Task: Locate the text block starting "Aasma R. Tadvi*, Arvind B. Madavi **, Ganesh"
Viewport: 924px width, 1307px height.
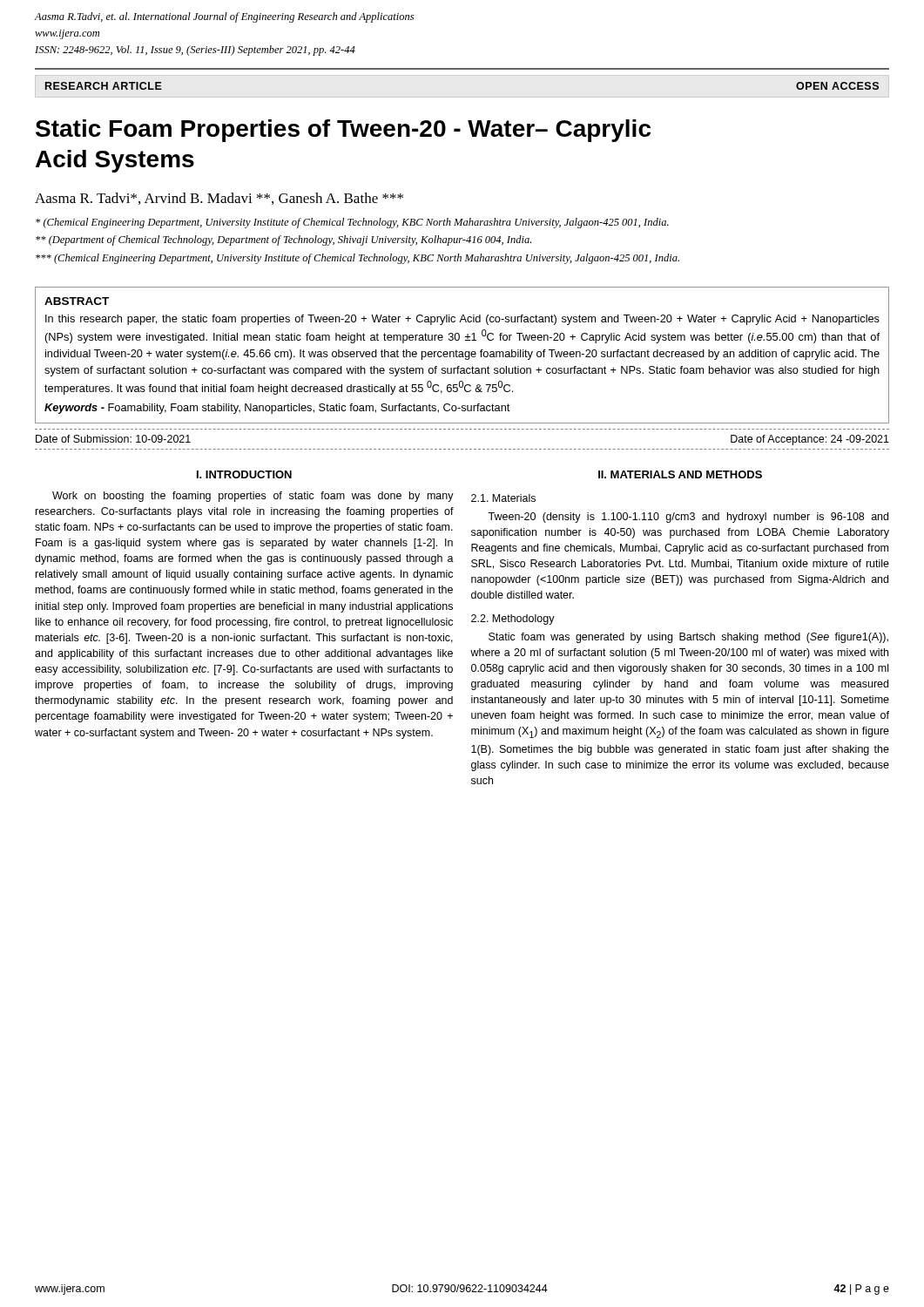Action: (x=462, y=228)
